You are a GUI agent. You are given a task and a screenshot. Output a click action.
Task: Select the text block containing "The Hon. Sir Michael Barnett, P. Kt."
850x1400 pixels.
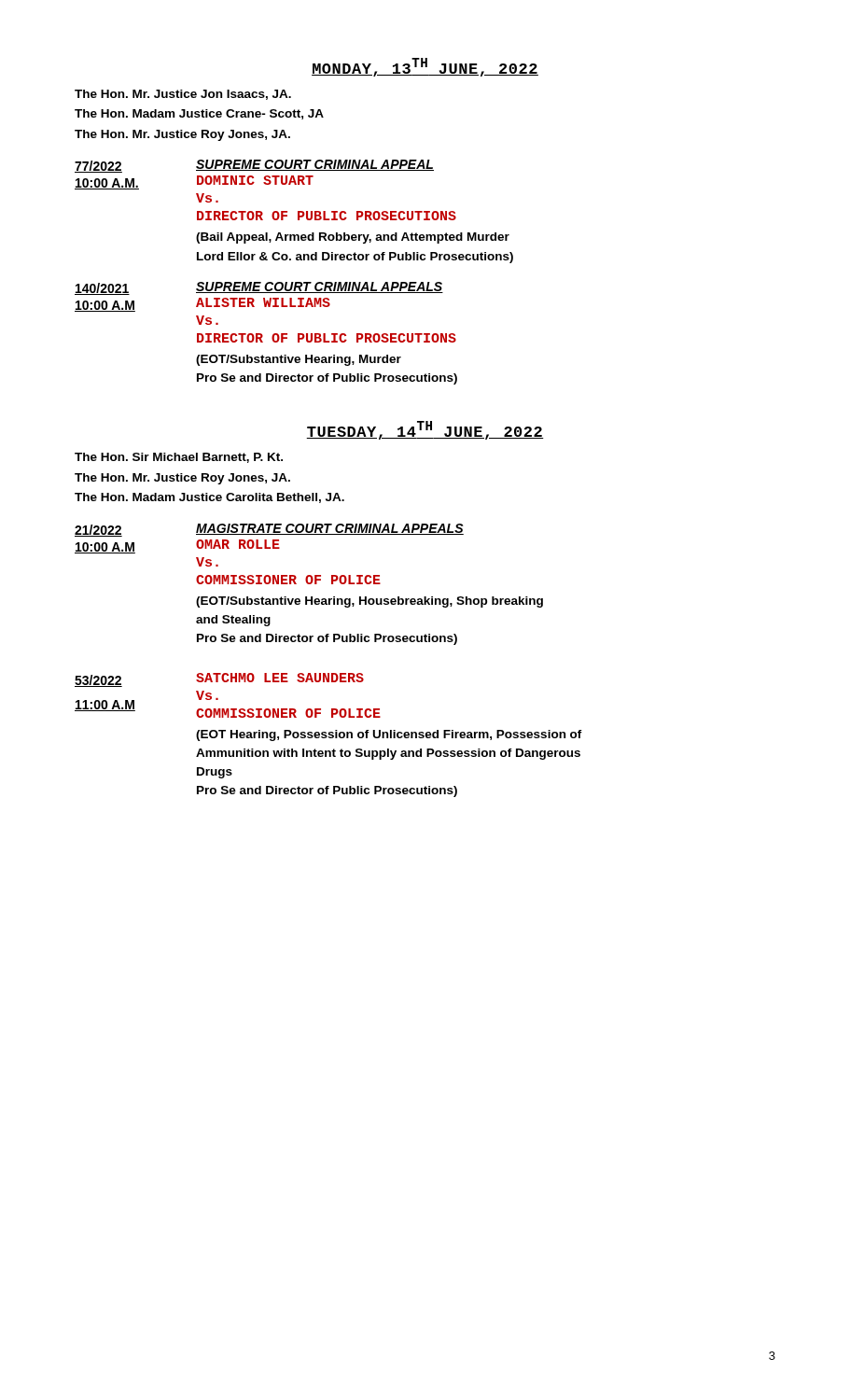pyautogui.click(x=210, y=477)
